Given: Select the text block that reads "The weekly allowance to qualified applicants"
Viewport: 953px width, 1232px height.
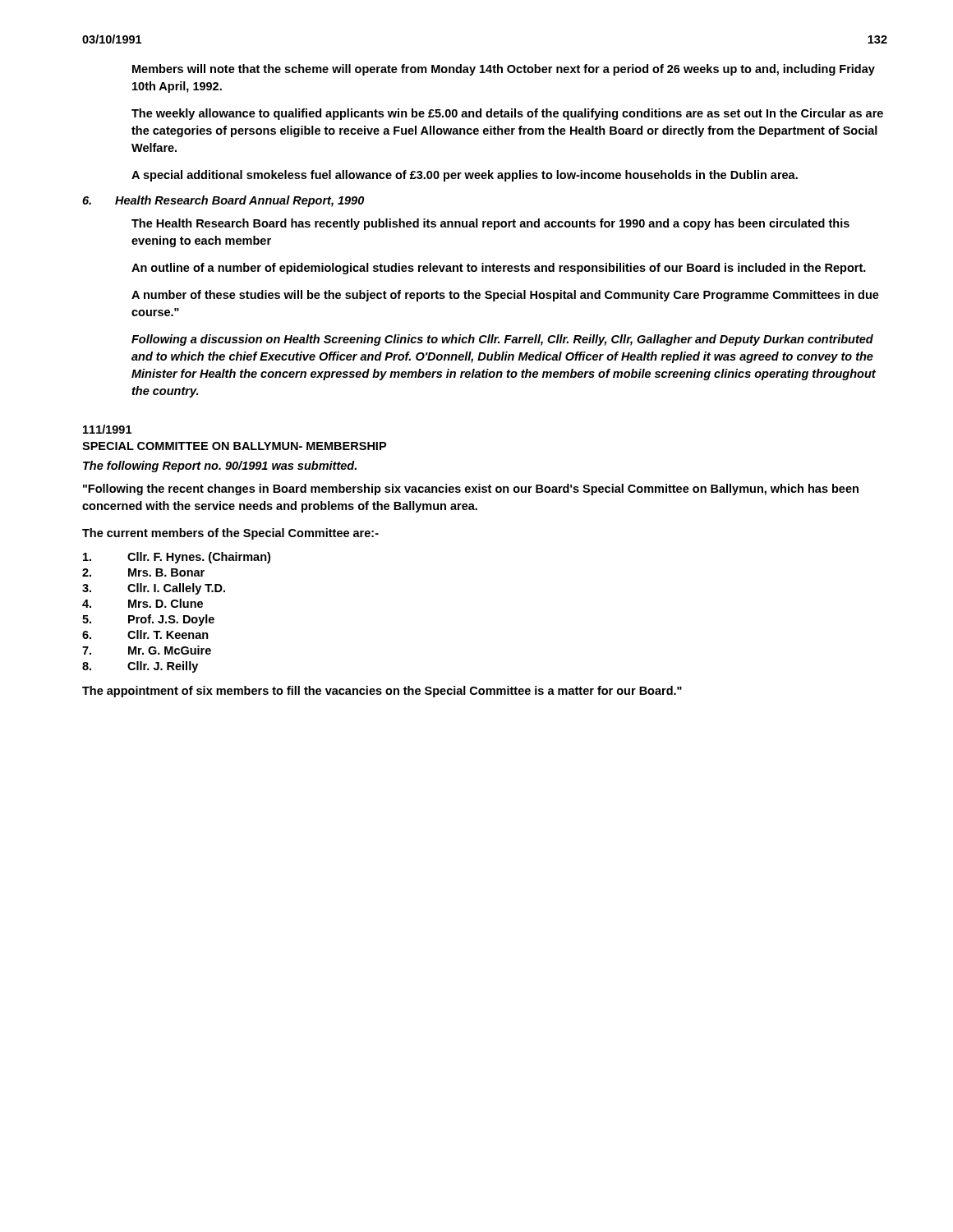Looking at the screenshot, I should (x=507, y=131).
